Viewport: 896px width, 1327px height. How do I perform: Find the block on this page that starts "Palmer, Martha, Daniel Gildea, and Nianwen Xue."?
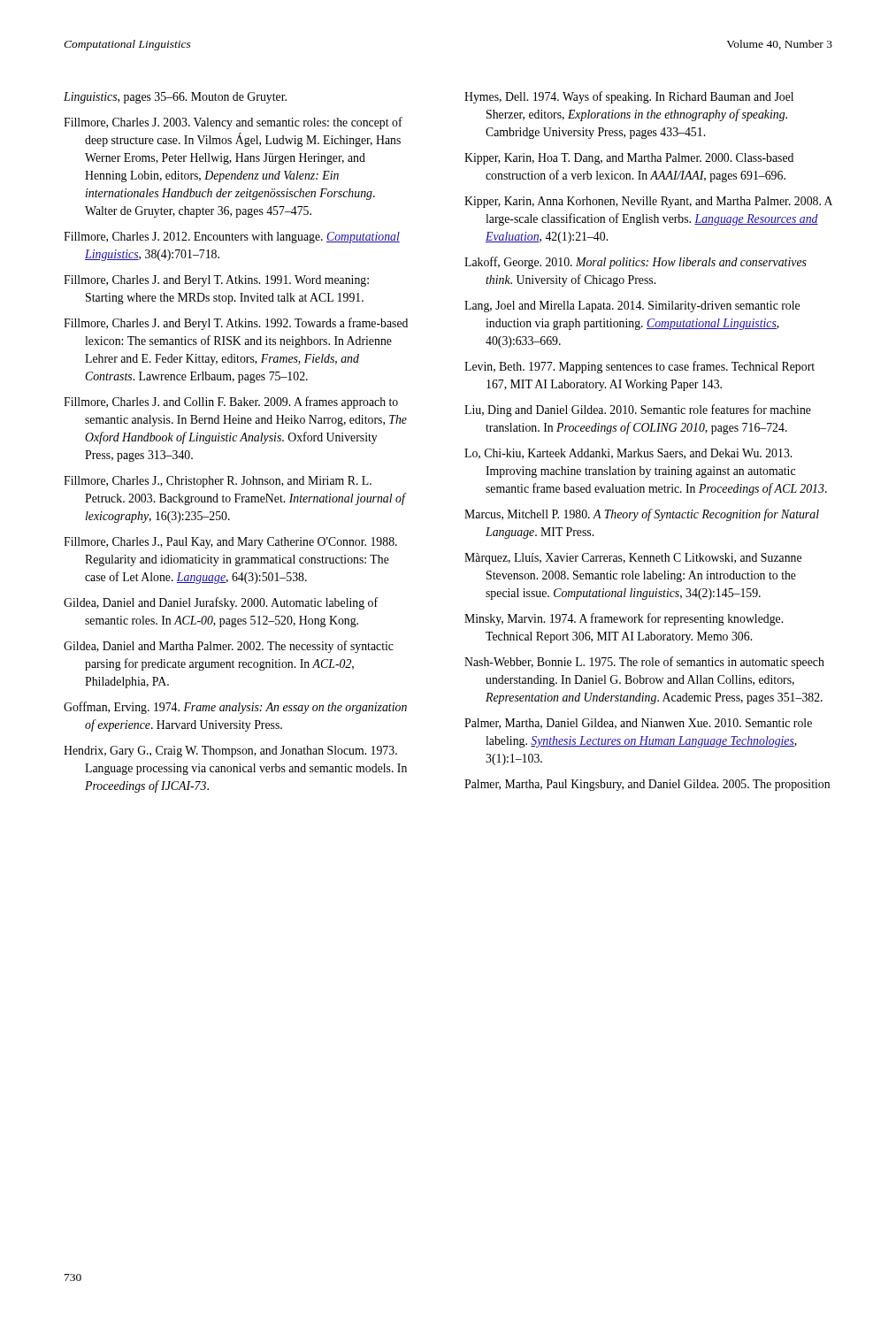point(638,741)
